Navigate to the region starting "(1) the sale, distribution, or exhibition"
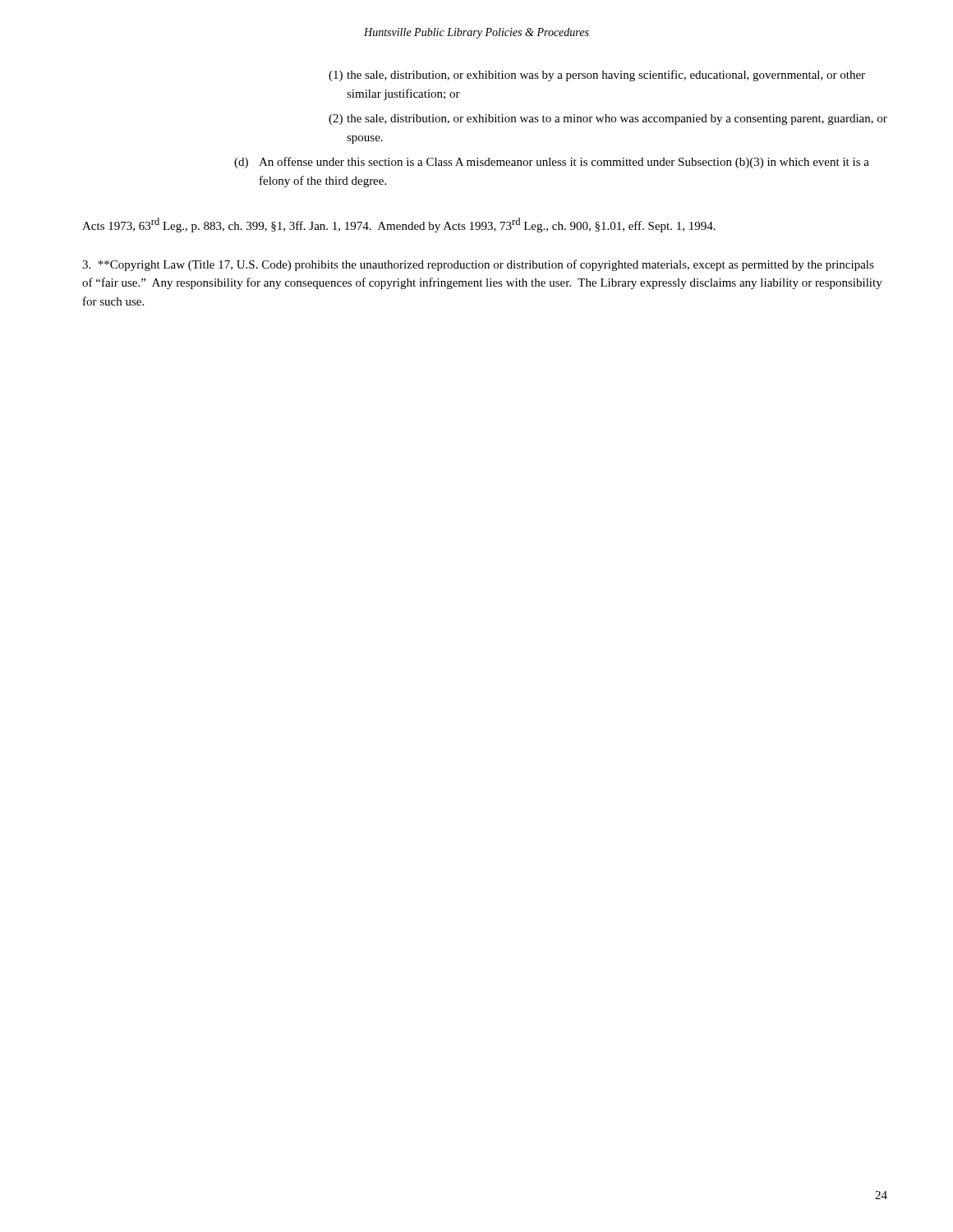This screenshot has height=1232, width=953. (x=608, y=84)
